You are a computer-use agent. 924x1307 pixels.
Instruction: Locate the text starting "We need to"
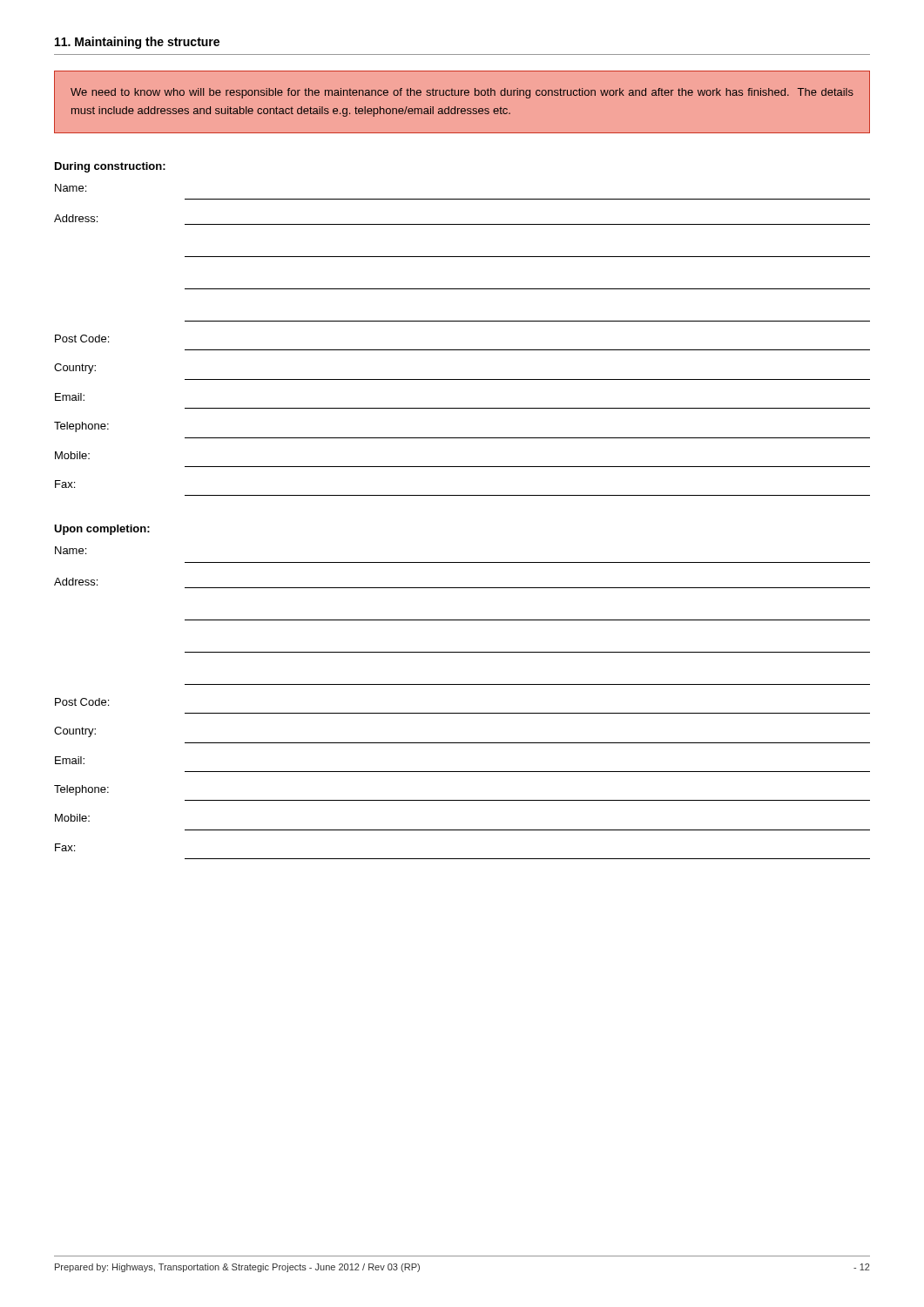click(x=462, y=101)
